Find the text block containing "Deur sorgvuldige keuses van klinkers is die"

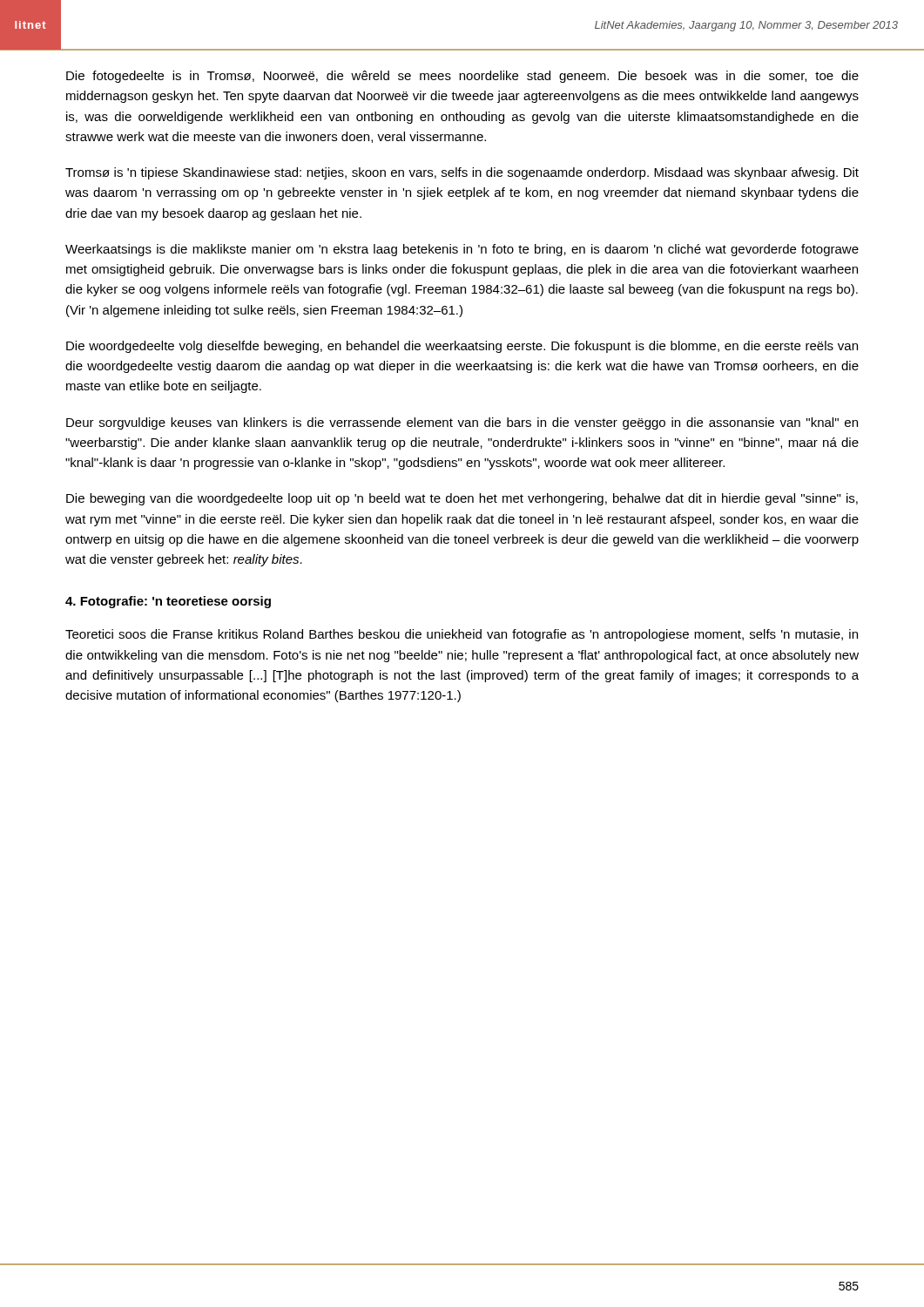462,442
